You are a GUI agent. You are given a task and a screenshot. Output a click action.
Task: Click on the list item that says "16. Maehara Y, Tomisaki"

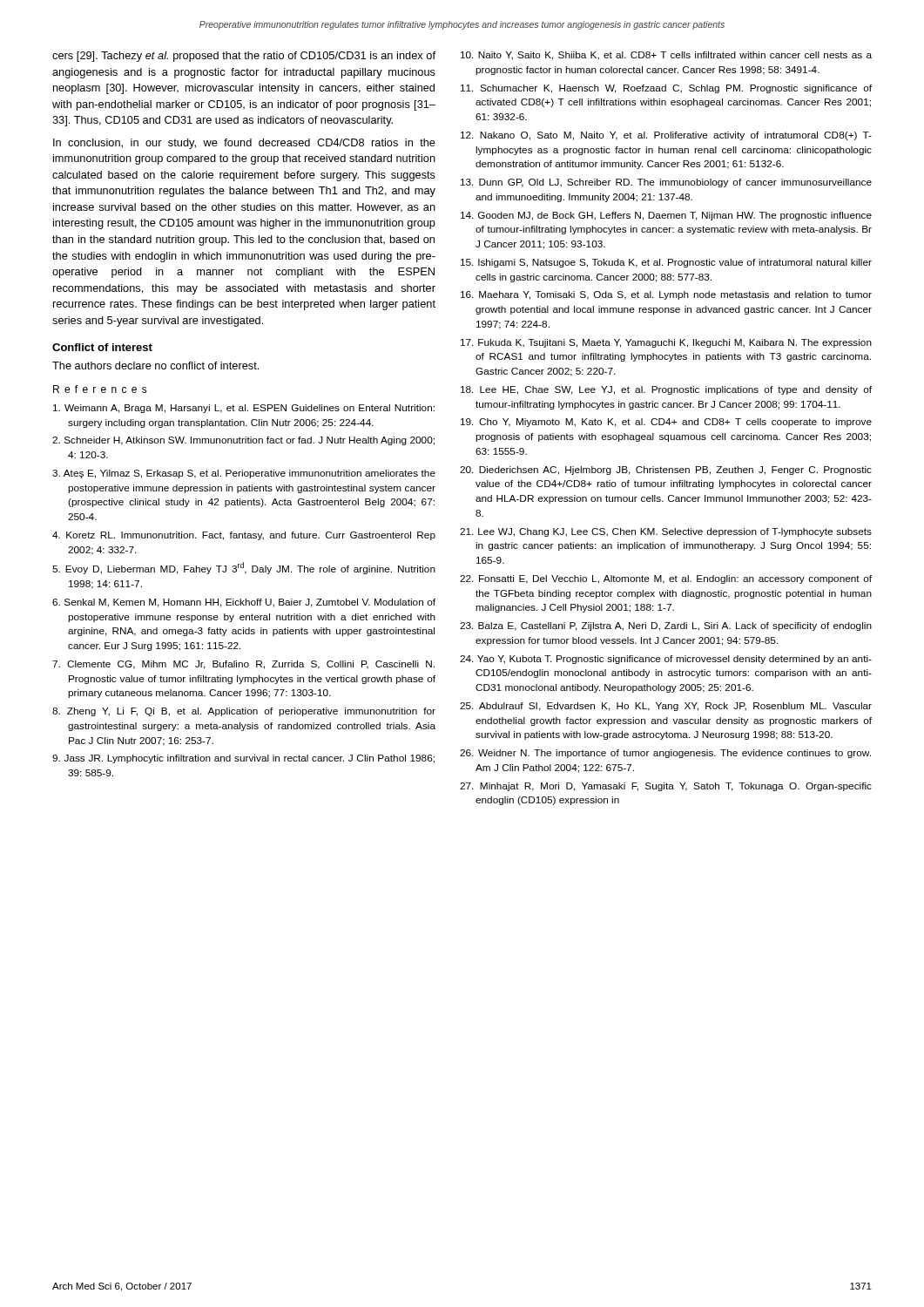pyautogui.click(x=666, y=309)
